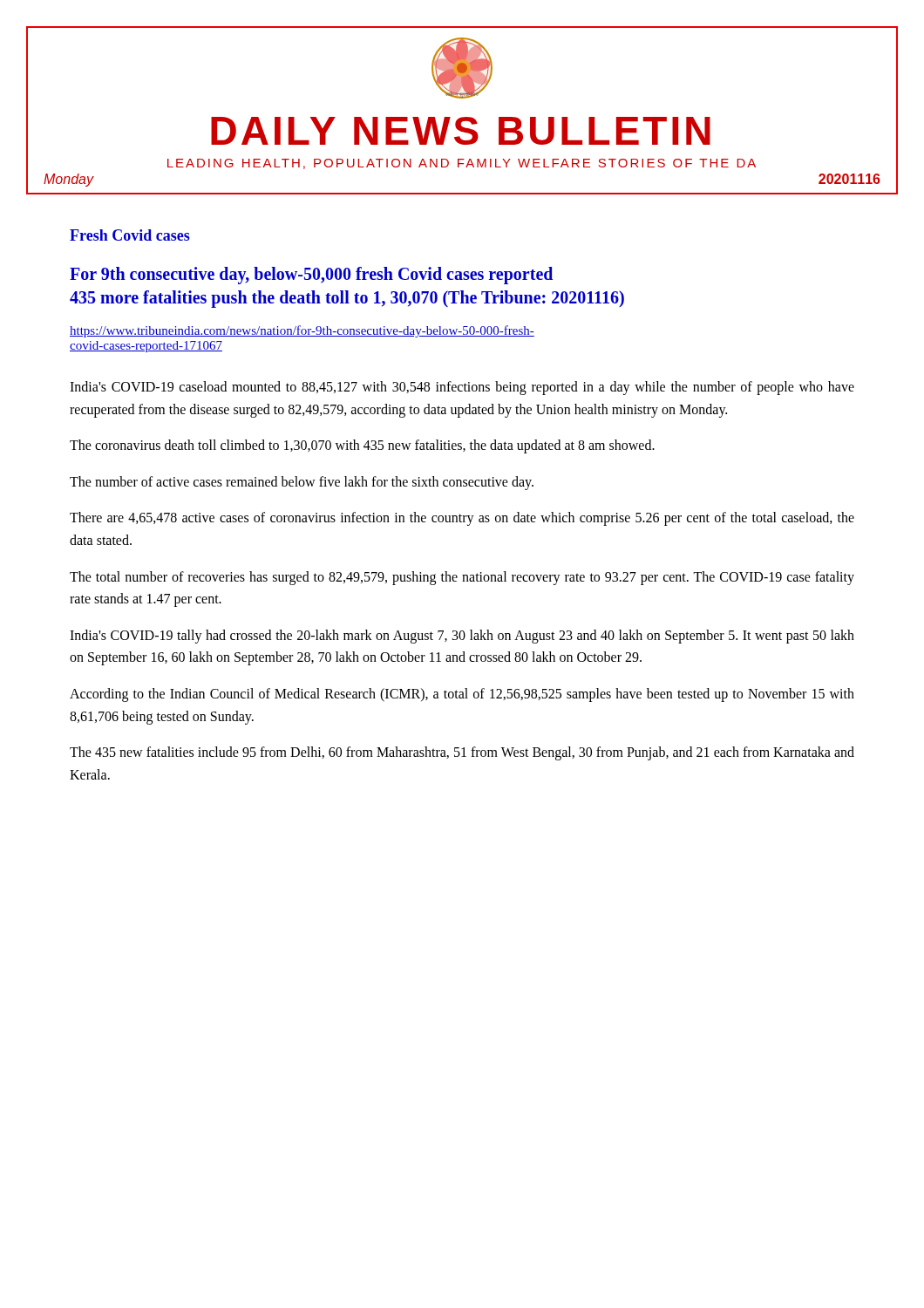Select the logo

(x=462, y=68)
